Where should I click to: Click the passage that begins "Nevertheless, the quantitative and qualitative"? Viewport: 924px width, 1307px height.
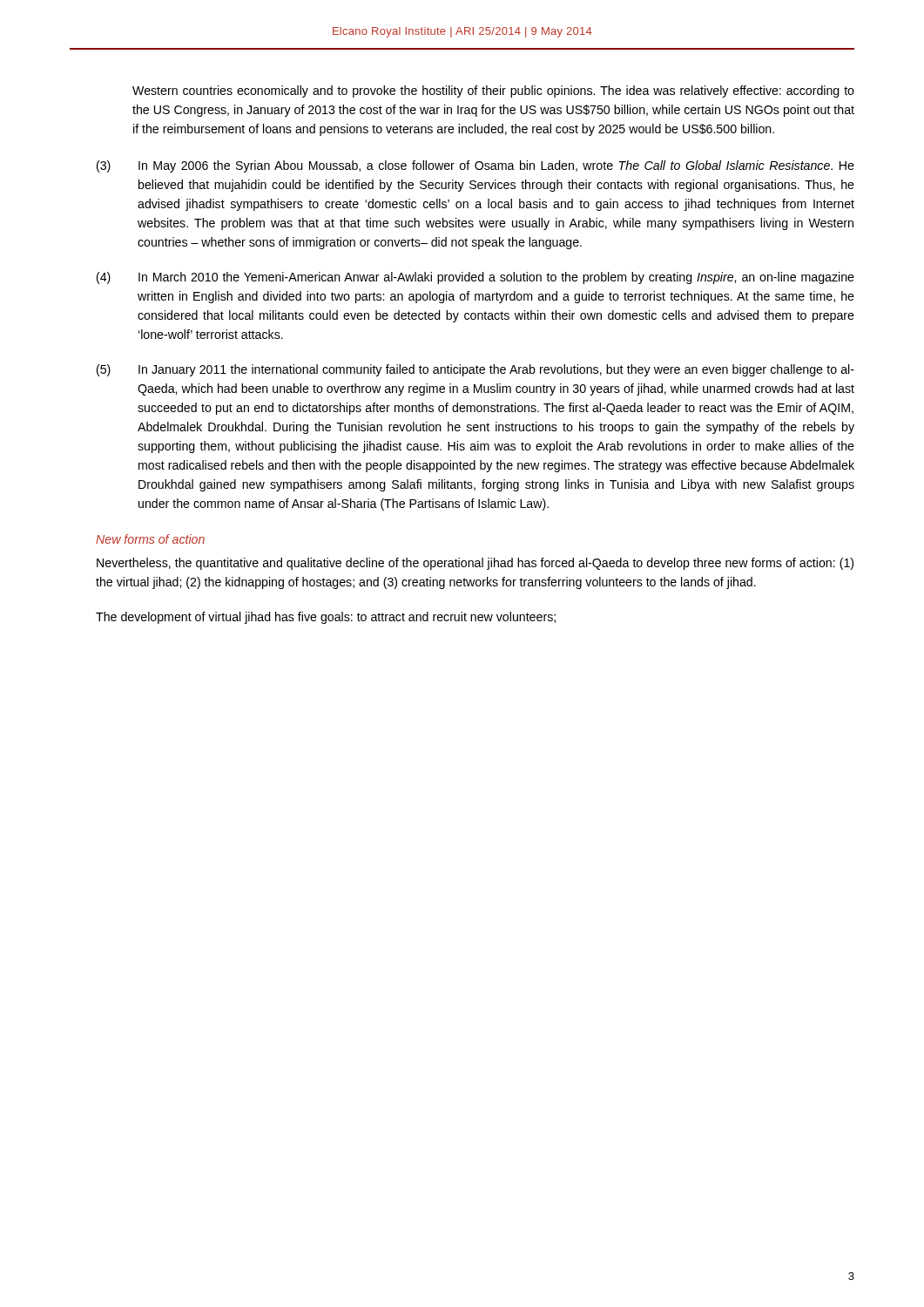click(x=475, y=572)
